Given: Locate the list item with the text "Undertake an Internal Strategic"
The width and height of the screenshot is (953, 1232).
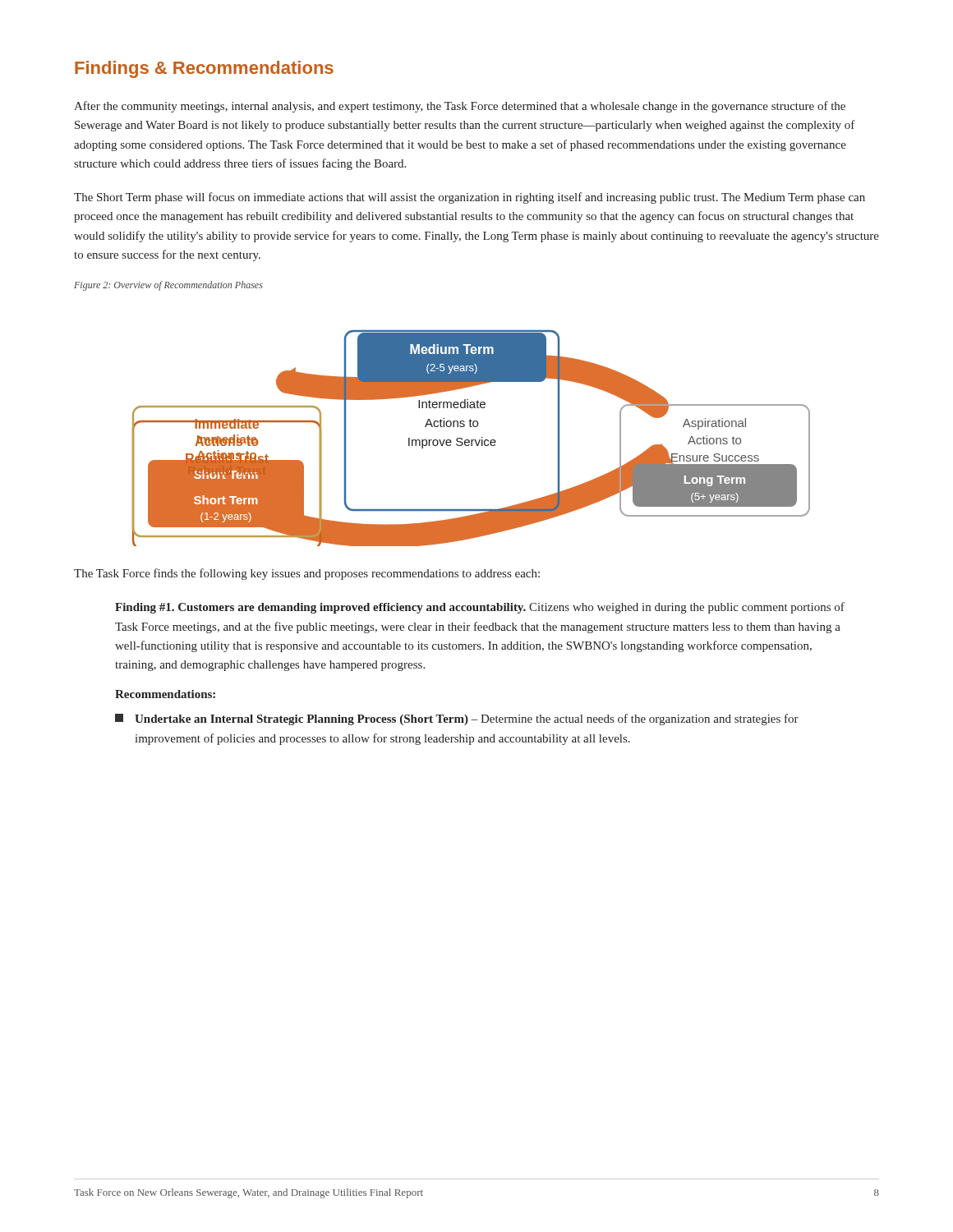Looking at the screenshot, I should (x=485, y=729).
